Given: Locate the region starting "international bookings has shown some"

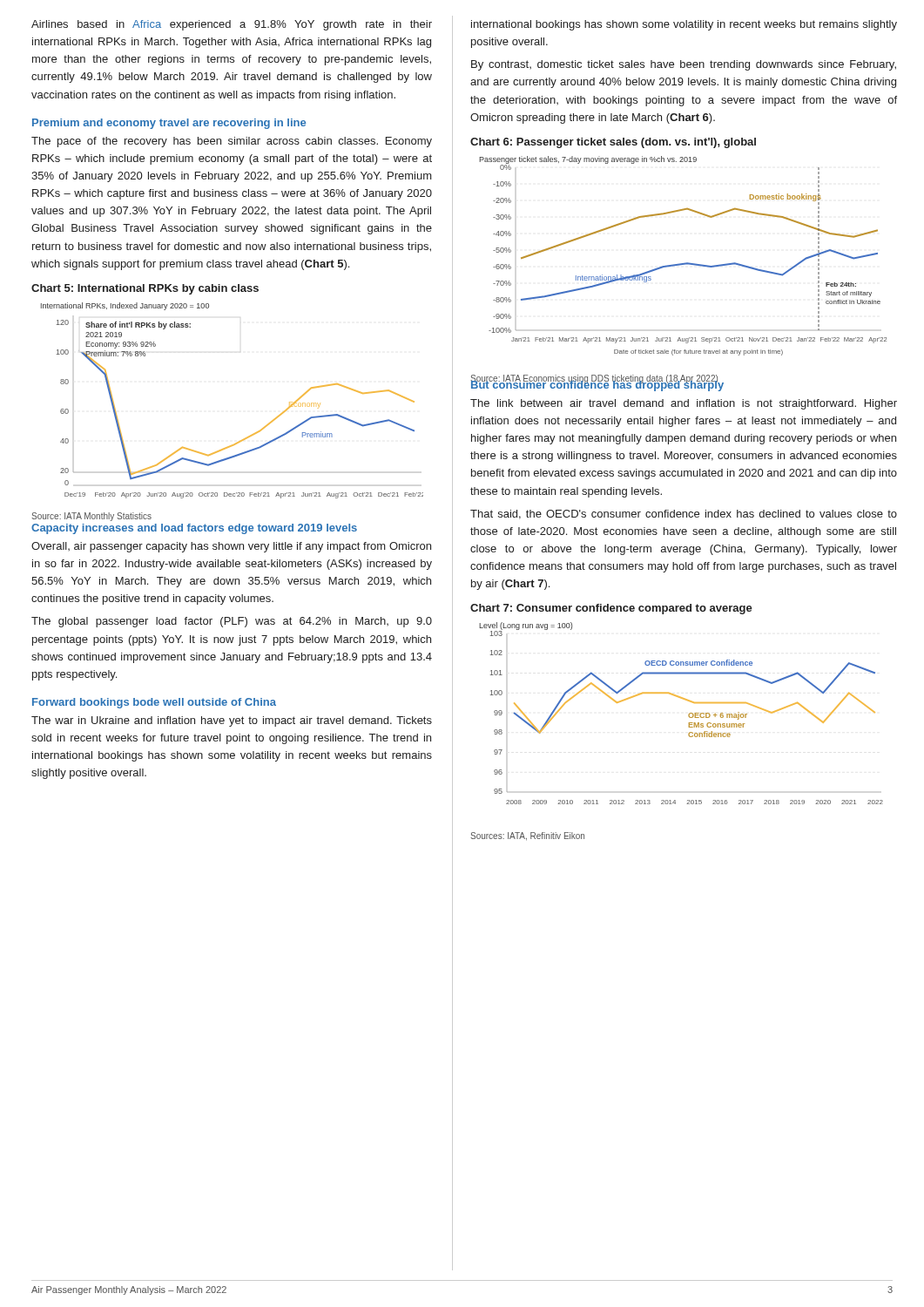Looking at the screenshot, I should coord(684,33).
